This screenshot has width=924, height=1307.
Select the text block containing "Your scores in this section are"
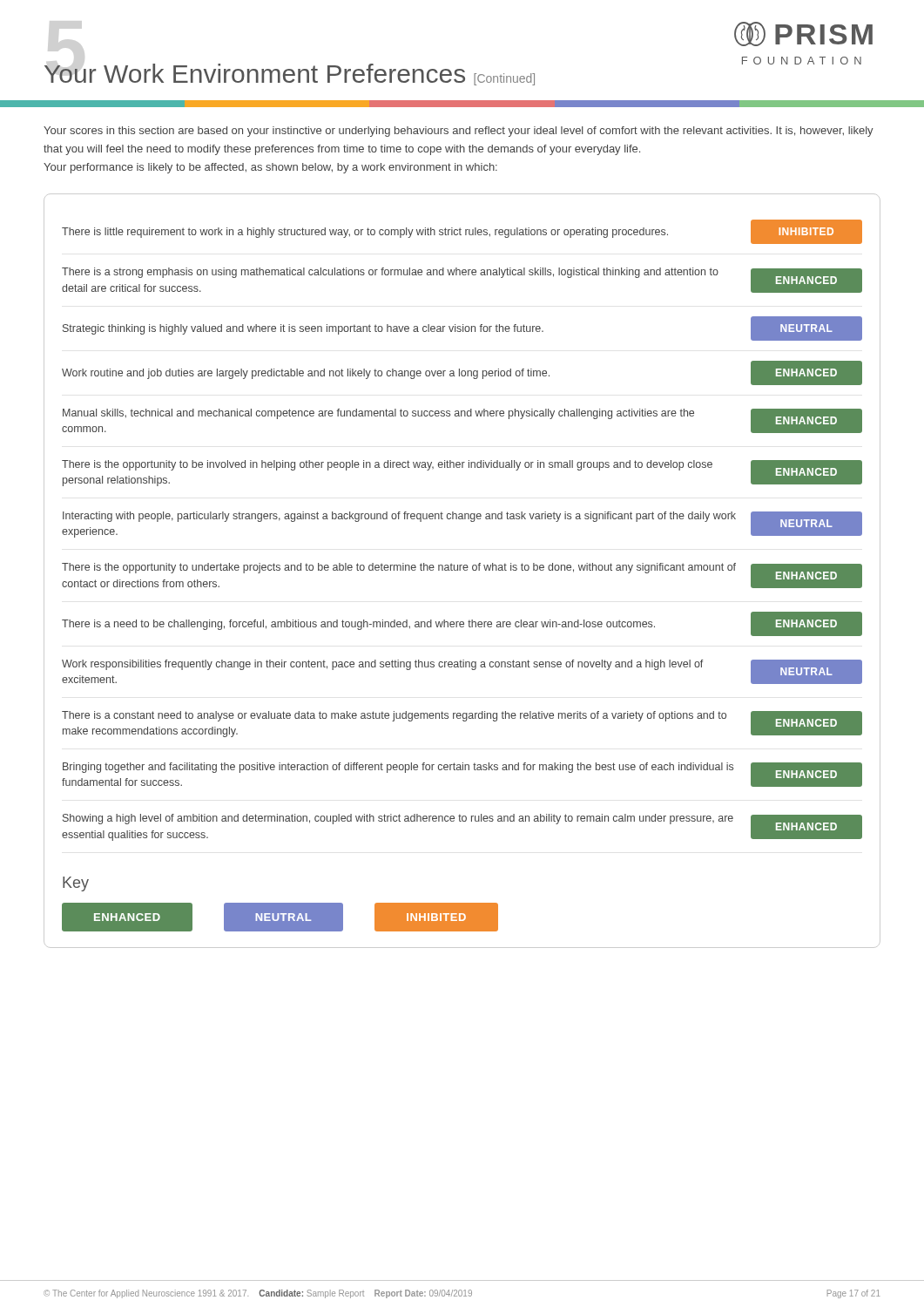tap(458, 148)
